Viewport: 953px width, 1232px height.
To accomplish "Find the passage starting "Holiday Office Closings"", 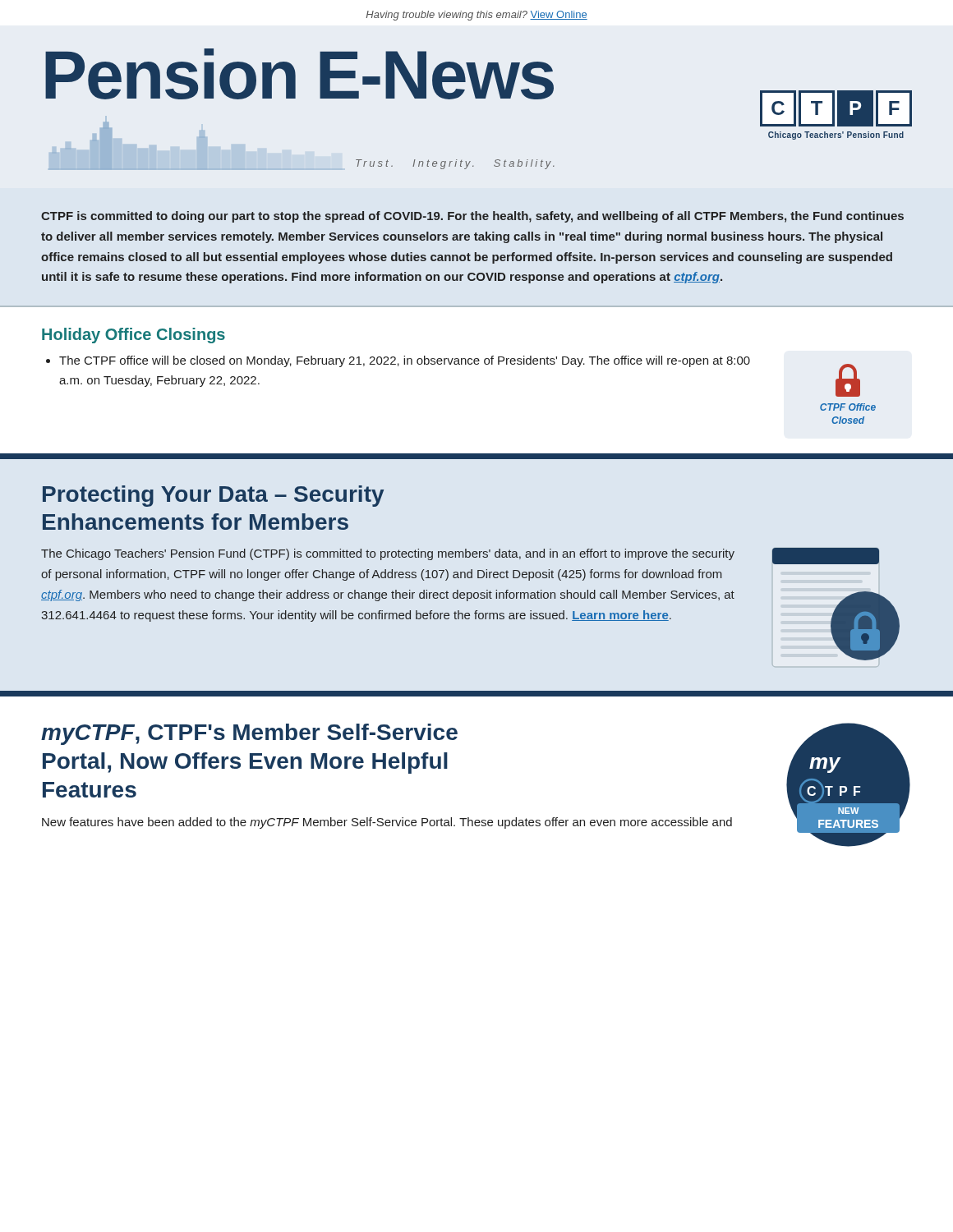I will [x=134, y=336].
